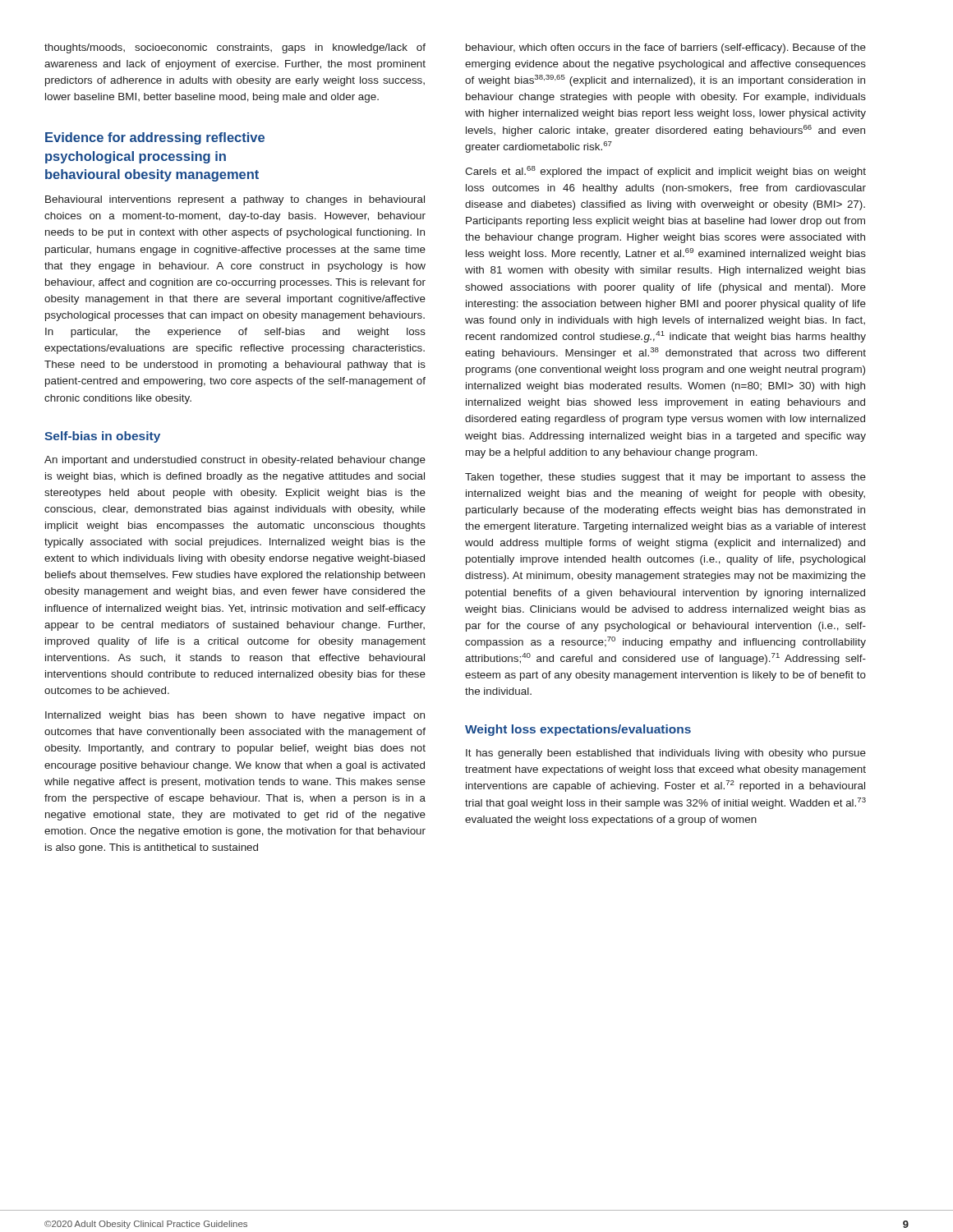This screenshot has width=953, height=1232.
Task: Navigate to the element starting "behaviour, which often occurs in the face"
Action: (x=665, y=97)
